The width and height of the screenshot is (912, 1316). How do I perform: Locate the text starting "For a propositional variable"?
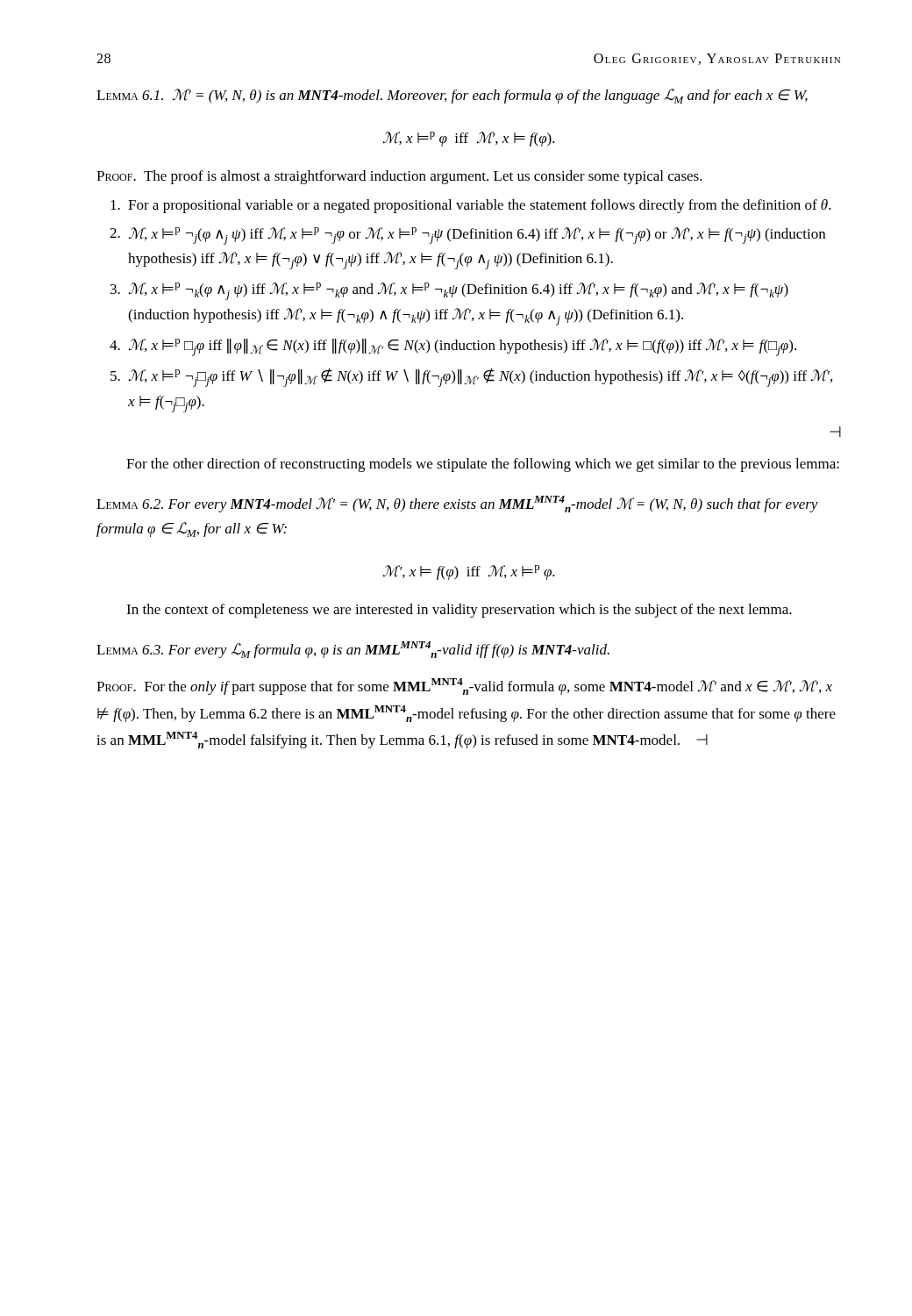[480, 205]
